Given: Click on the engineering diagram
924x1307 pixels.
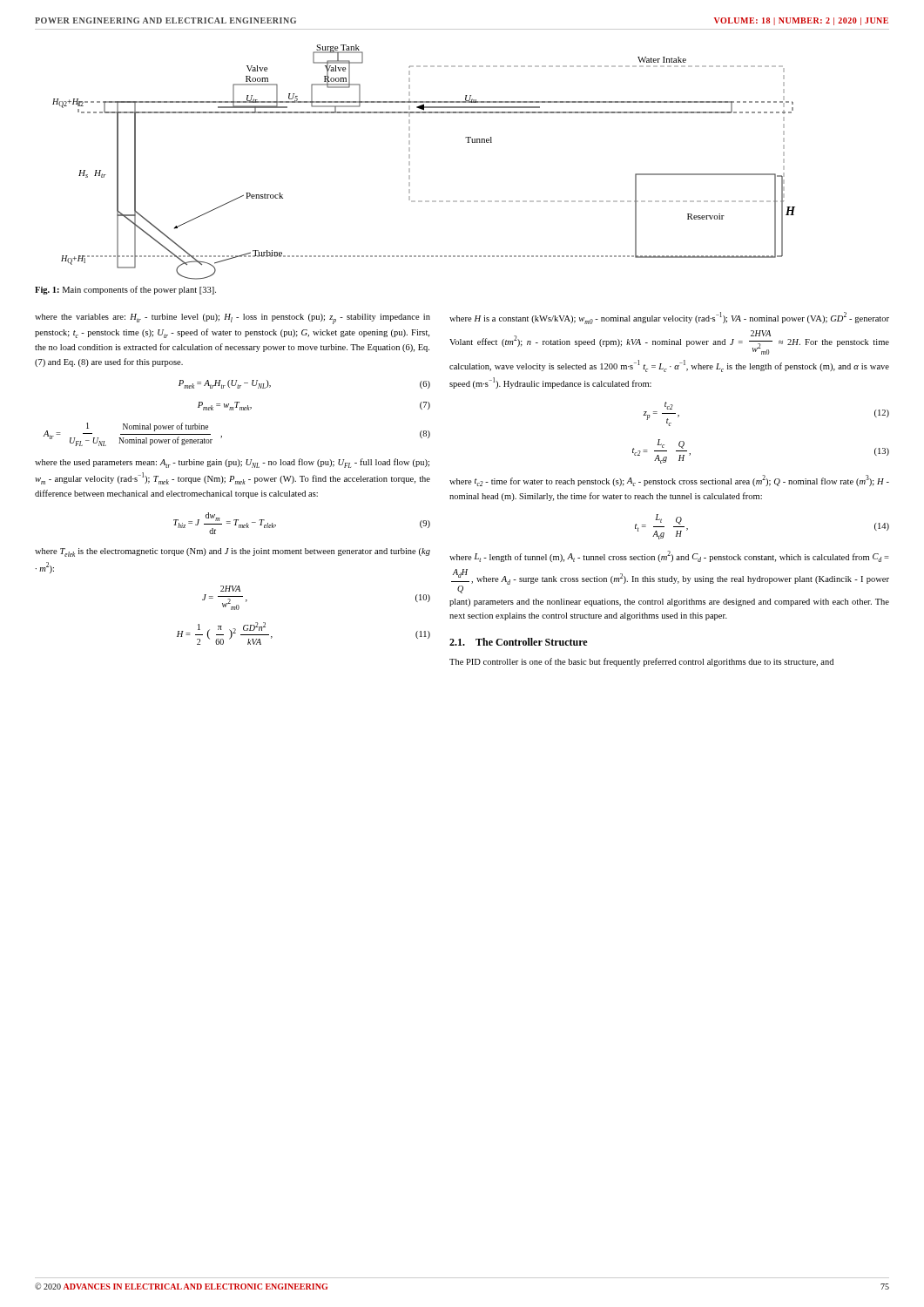Looking at the screenshot, I should click(462, 159).
